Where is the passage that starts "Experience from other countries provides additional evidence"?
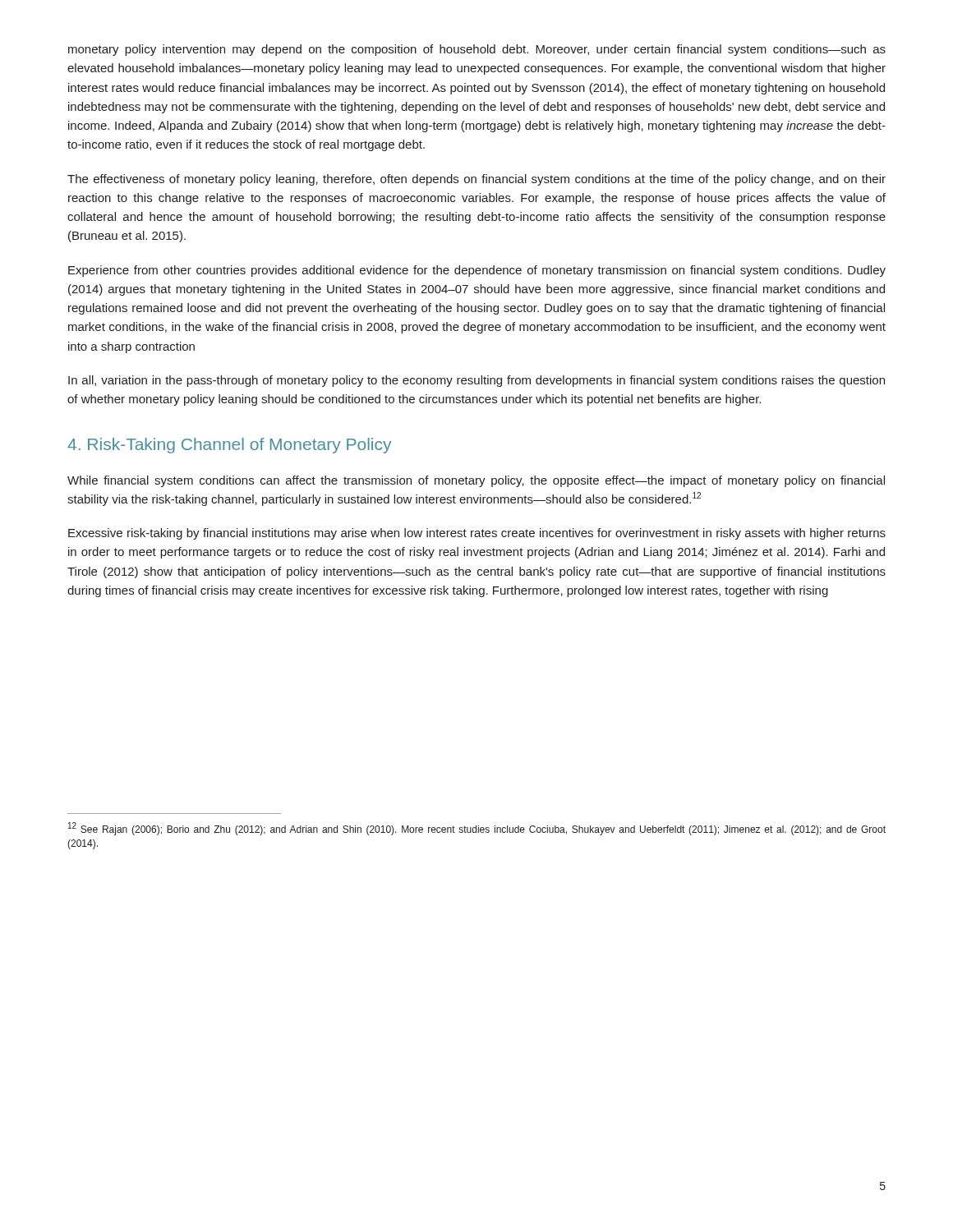This screenshot has height=1232, width=953. [476, 308]
